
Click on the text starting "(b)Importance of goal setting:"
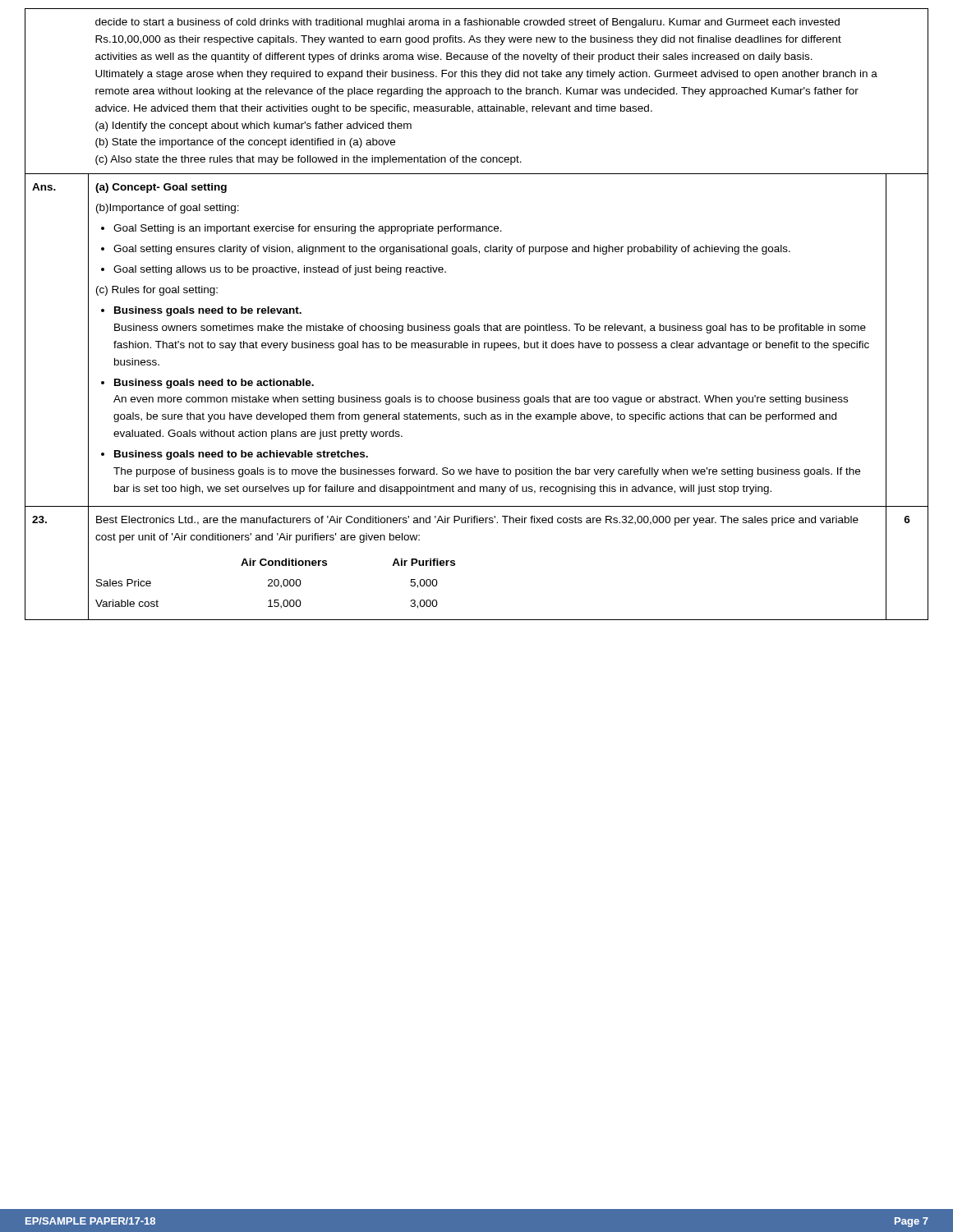click(167, 208)
